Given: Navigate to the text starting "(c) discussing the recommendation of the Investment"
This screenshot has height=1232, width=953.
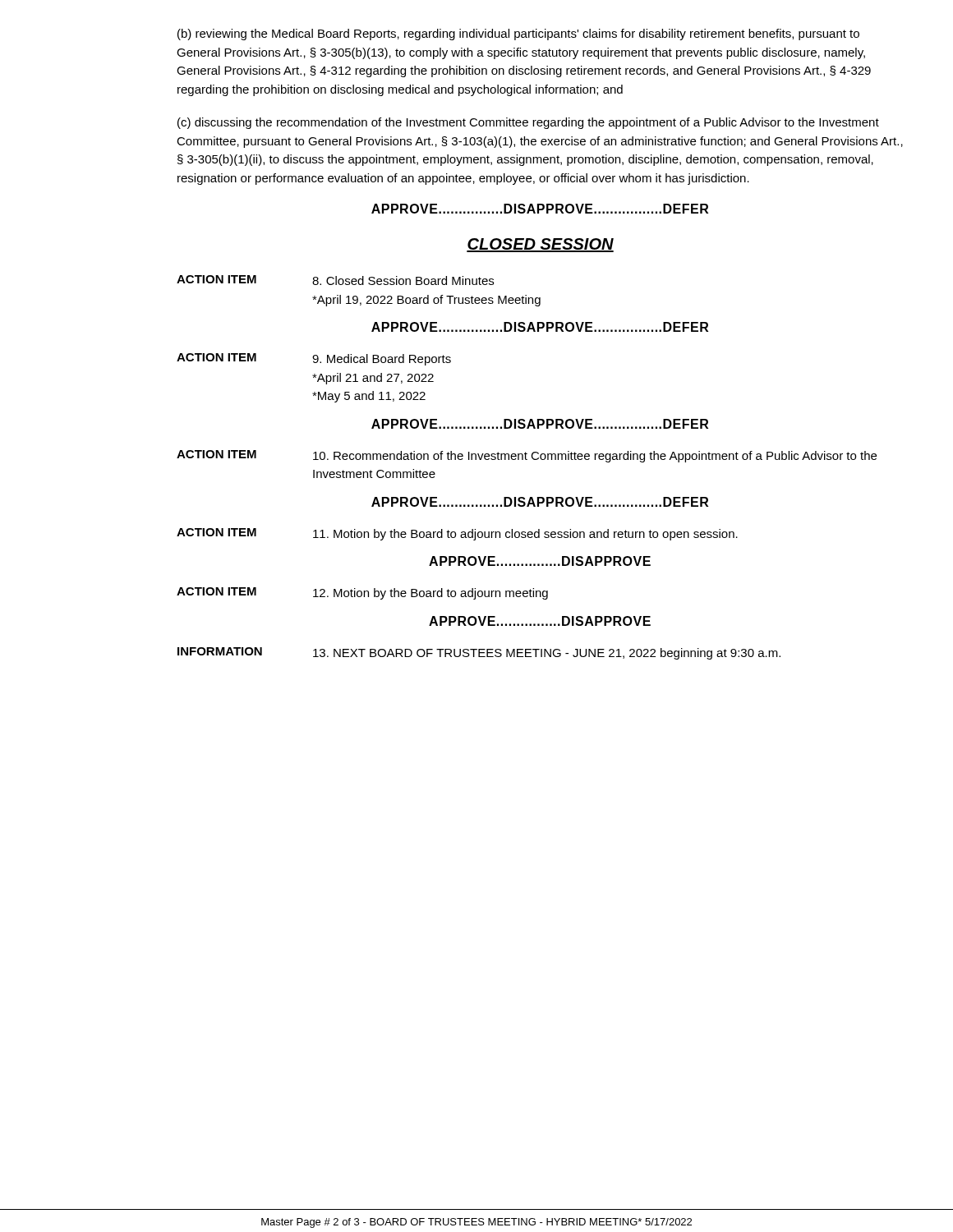Looking at the screenshot, I should (540, 150).
